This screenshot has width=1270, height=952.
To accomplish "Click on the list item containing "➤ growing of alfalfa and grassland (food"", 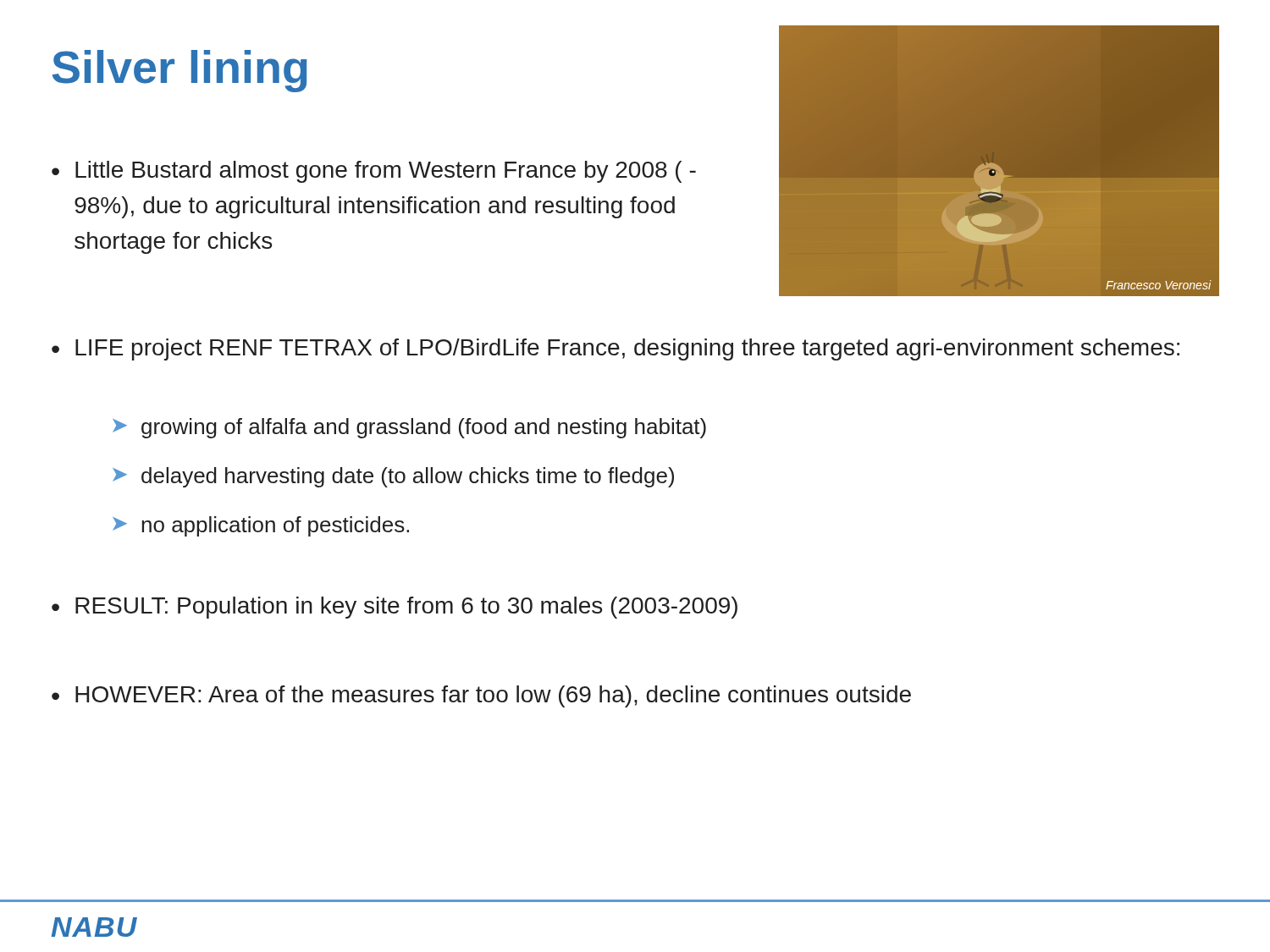I will coord(409,427).
